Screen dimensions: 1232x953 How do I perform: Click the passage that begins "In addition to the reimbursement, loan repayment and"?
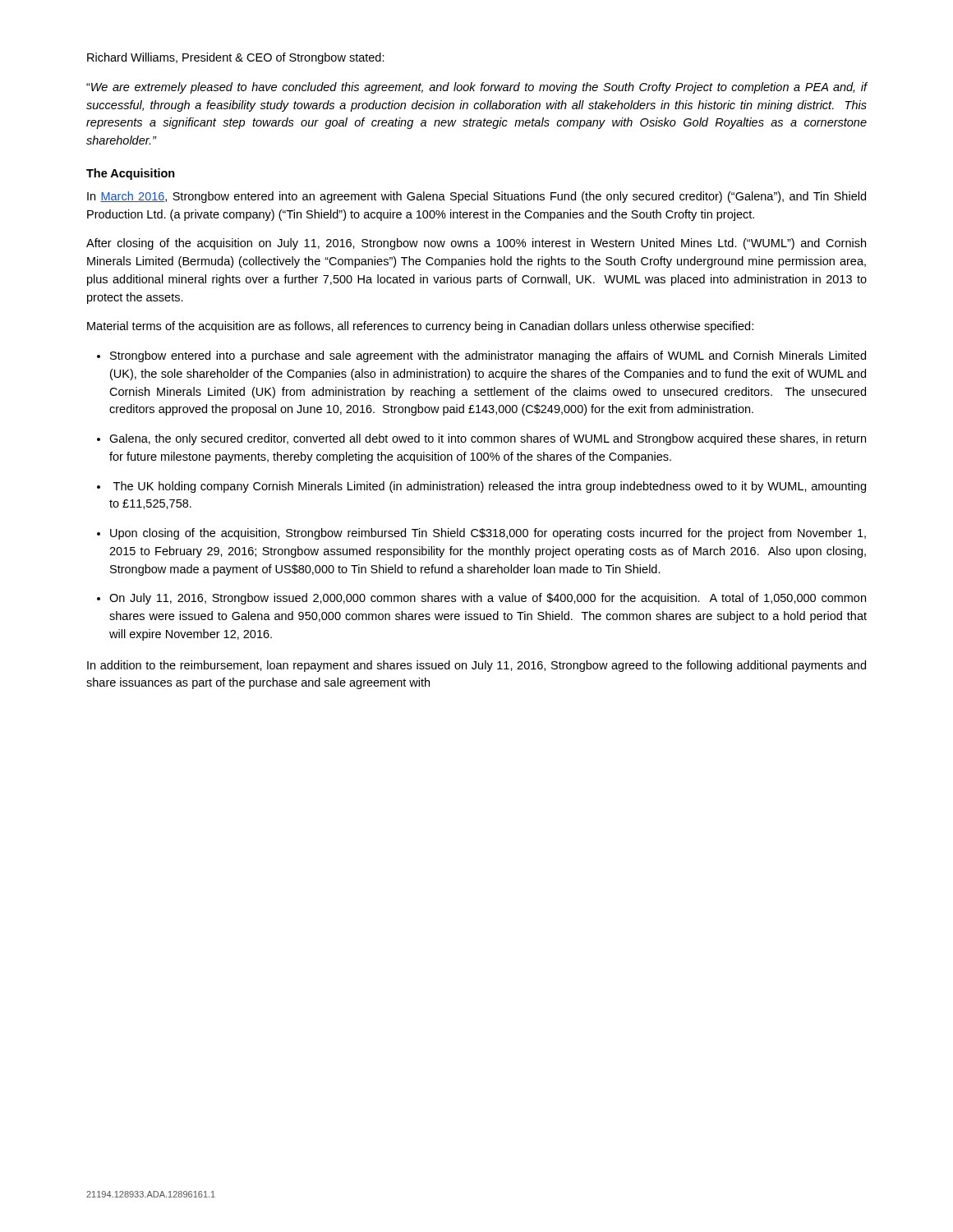476,674
